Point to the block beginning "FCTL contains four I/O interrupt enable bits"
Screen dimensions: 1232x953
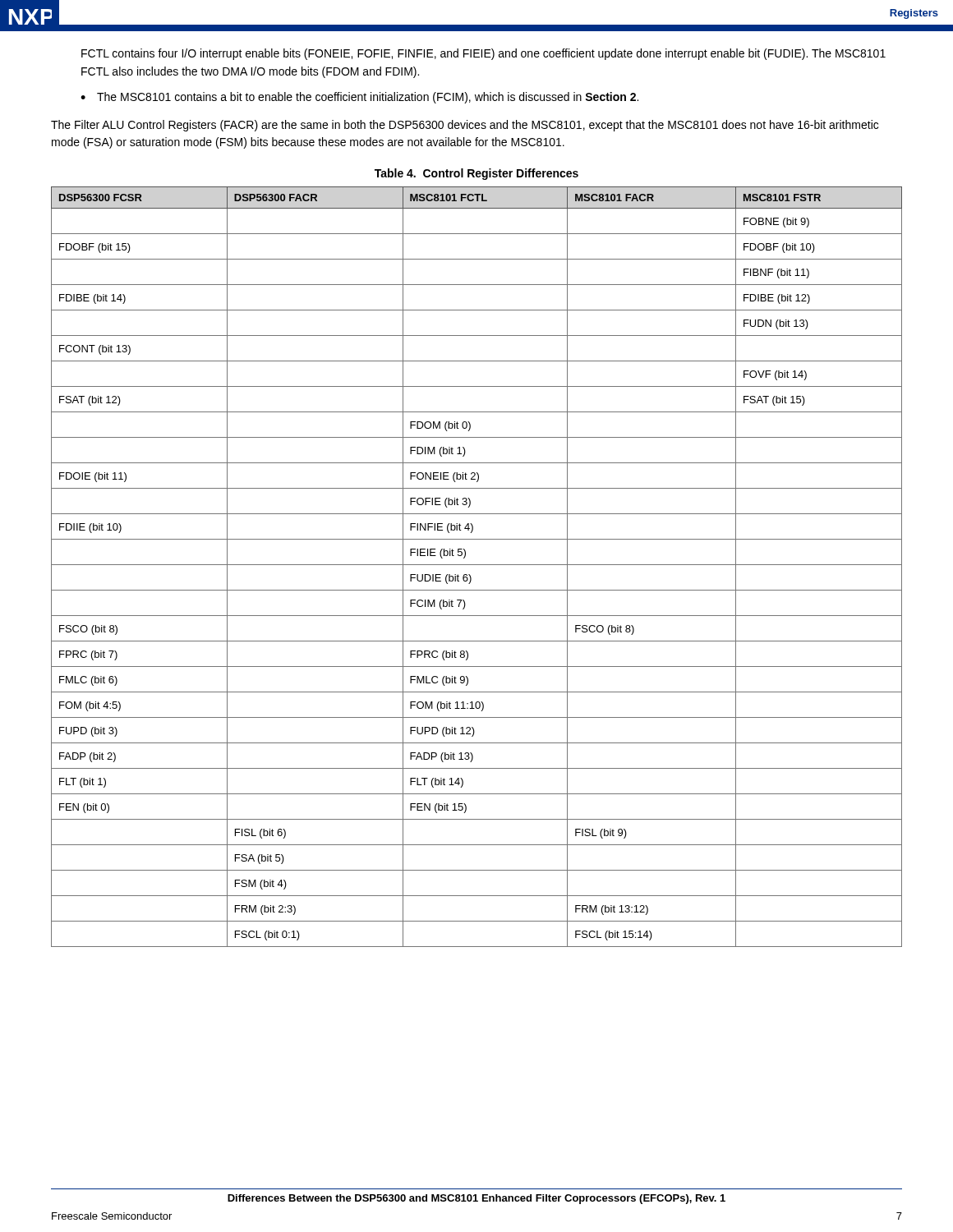483,62
